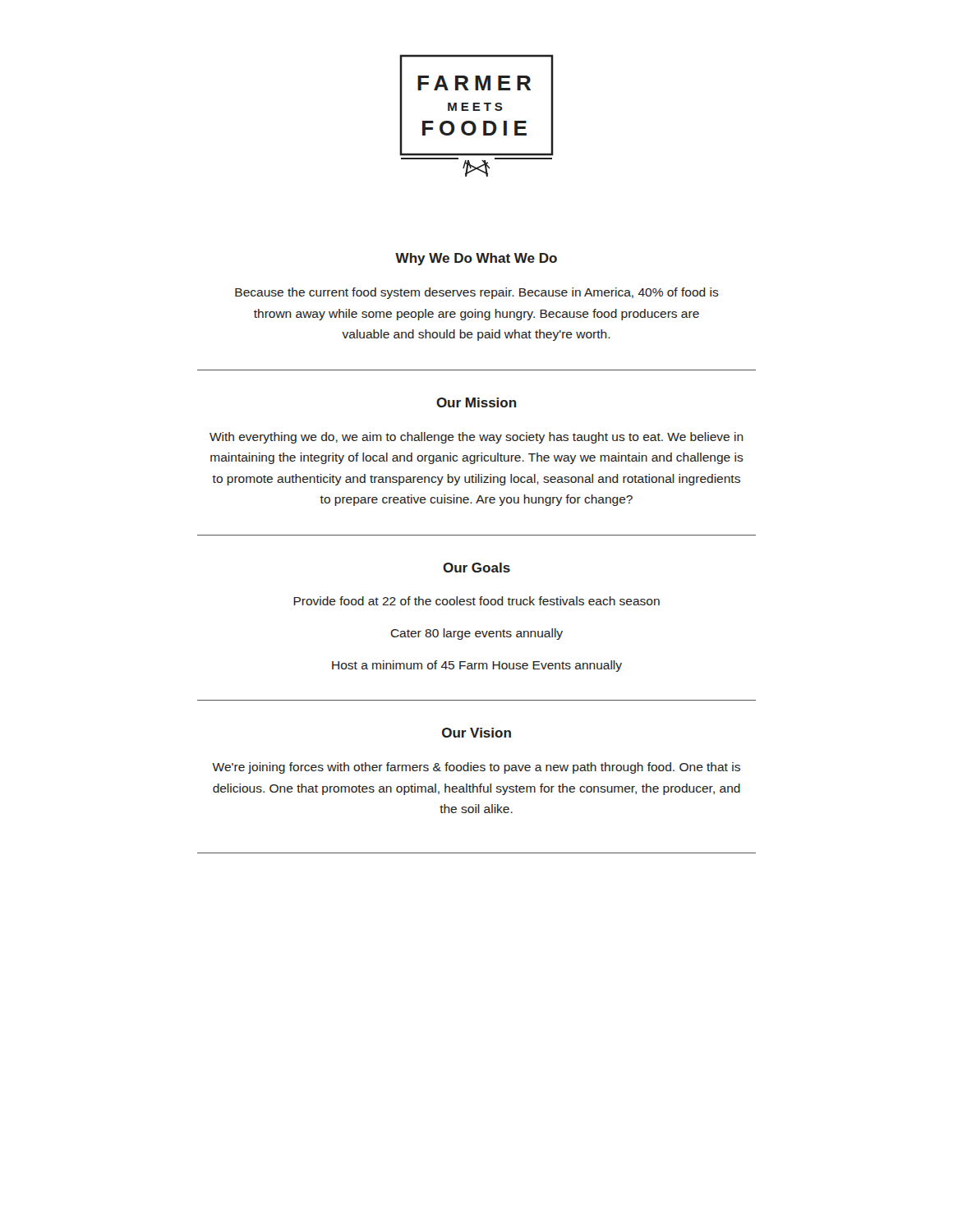Find the text starting "Our Mission"
Viewport: 953px width, 1232px height.
point(476,403)
